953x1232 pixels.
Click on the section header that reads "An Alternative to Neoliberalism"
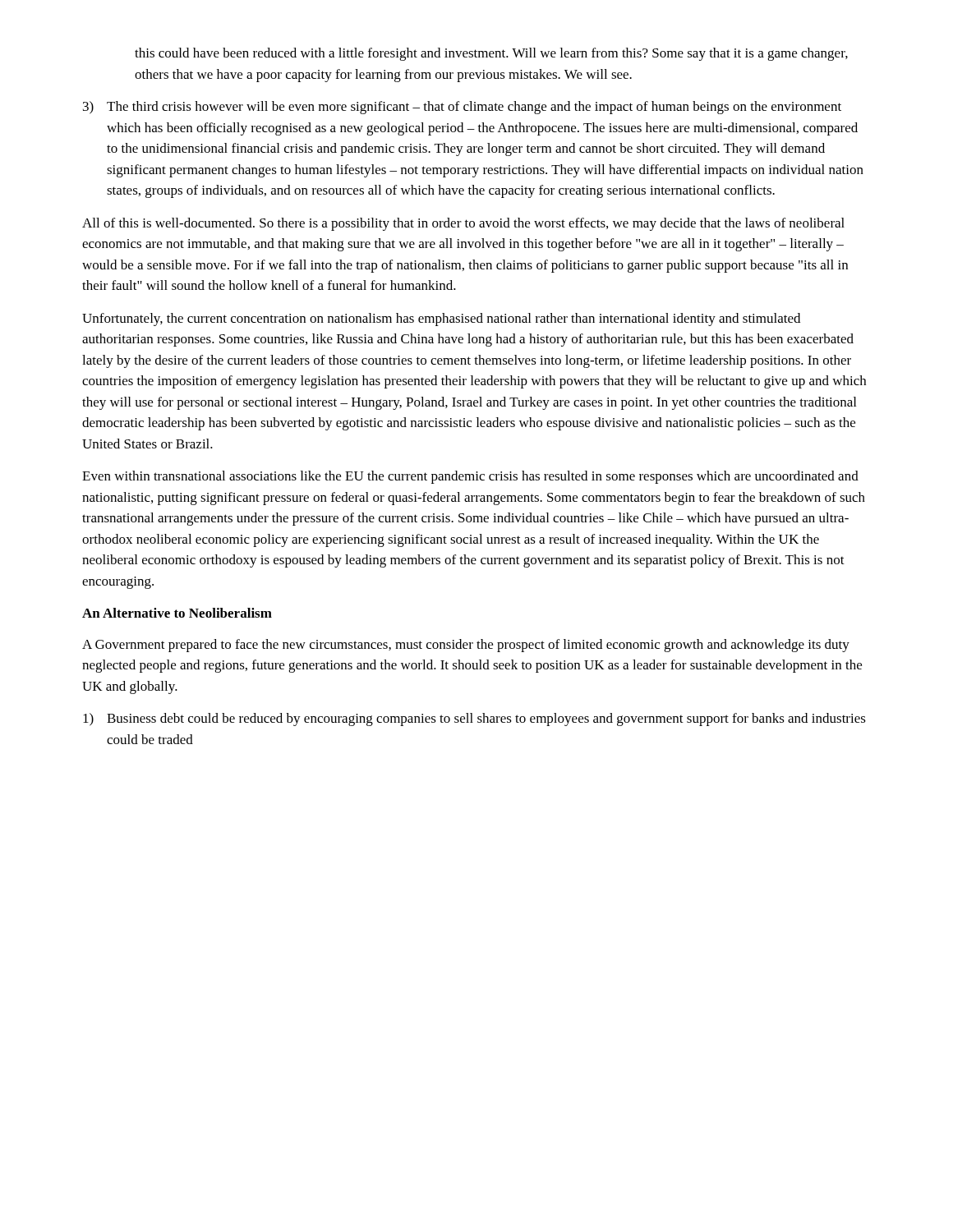[x=177, y=613]
